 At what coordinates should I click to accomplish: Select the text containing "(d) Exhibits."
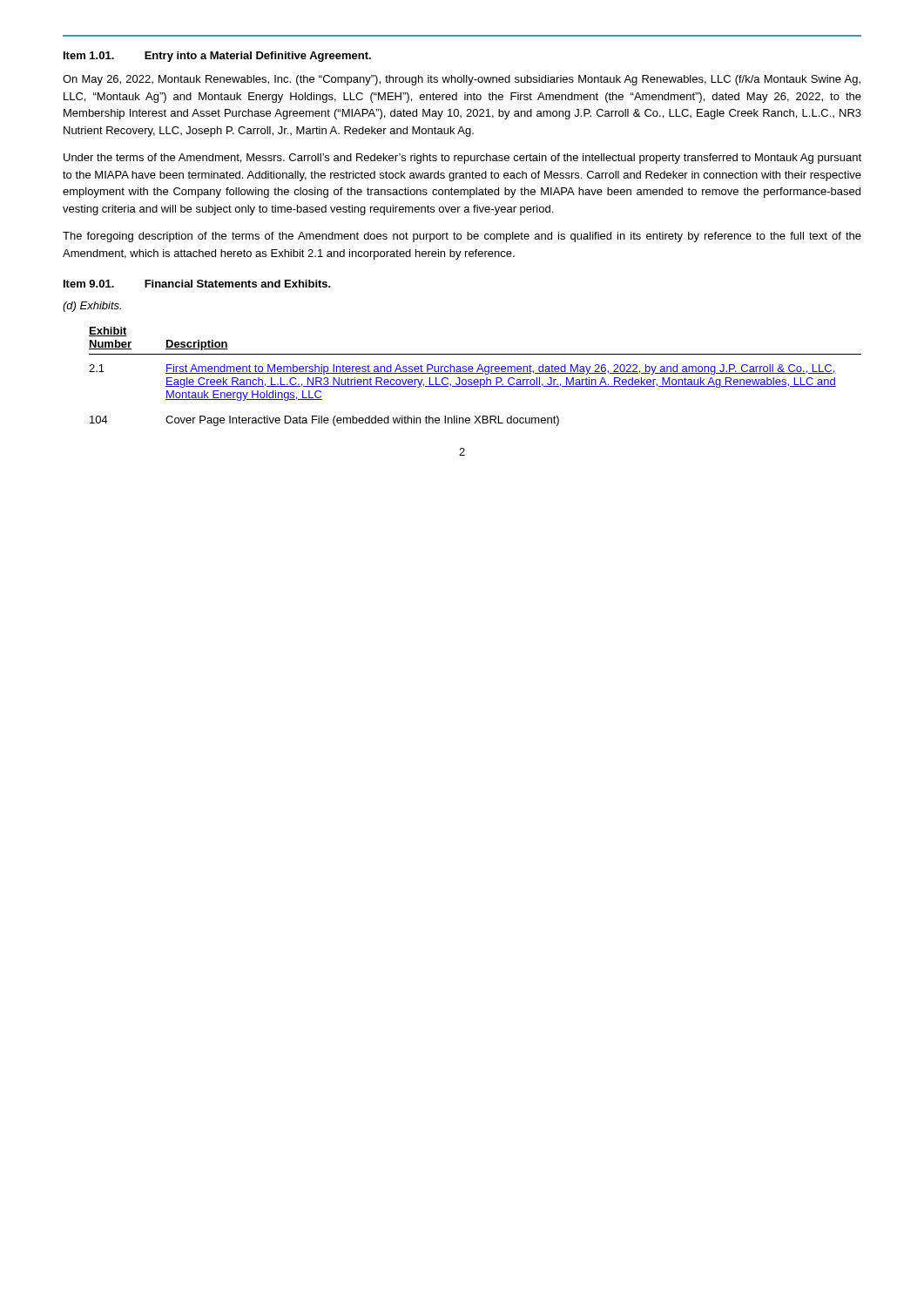click(x=93, y=305)
